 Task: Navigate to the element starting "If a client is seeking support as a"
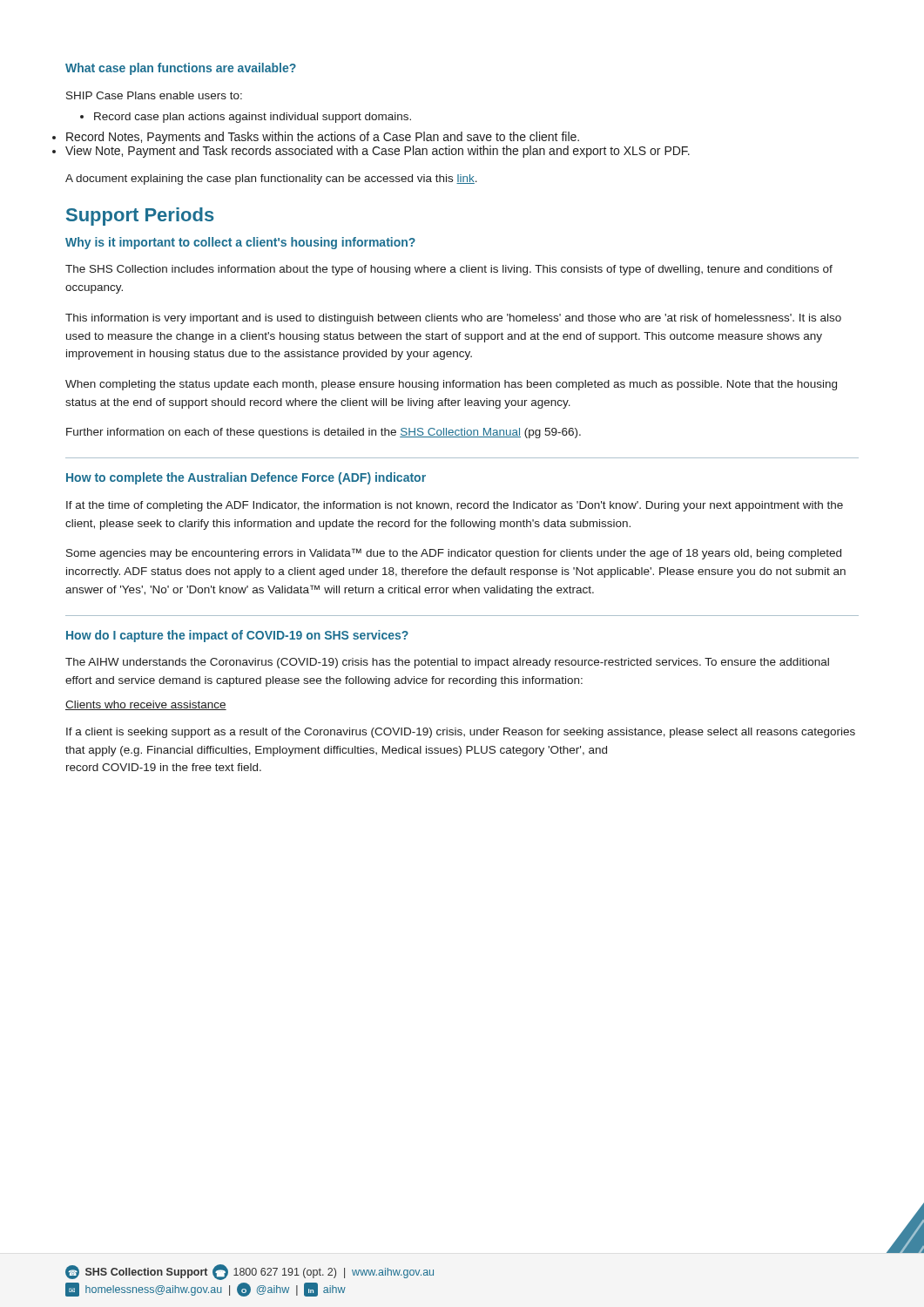point(462,750)
